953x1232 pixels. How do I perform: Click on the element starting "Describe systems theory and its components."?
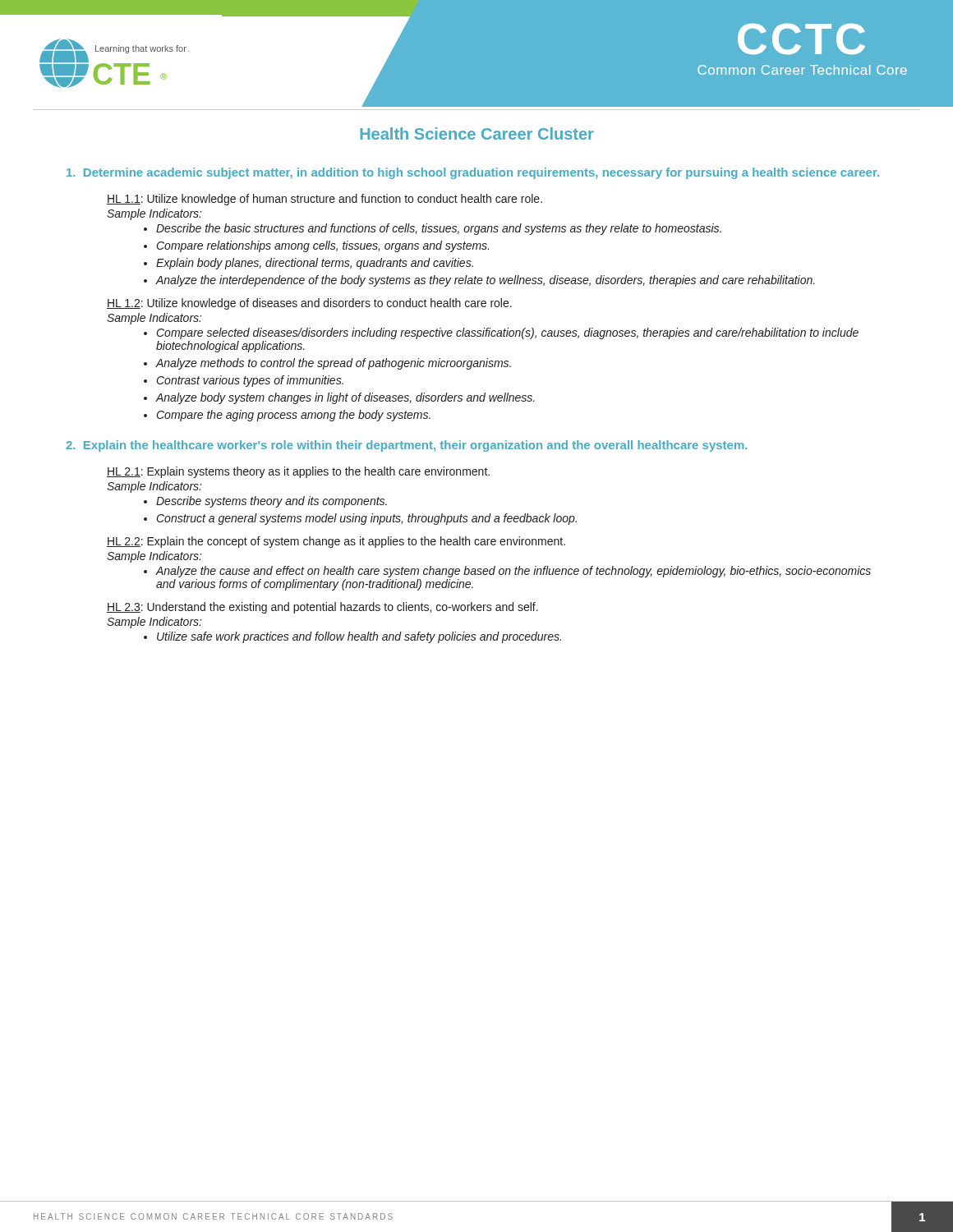[272, 501]
